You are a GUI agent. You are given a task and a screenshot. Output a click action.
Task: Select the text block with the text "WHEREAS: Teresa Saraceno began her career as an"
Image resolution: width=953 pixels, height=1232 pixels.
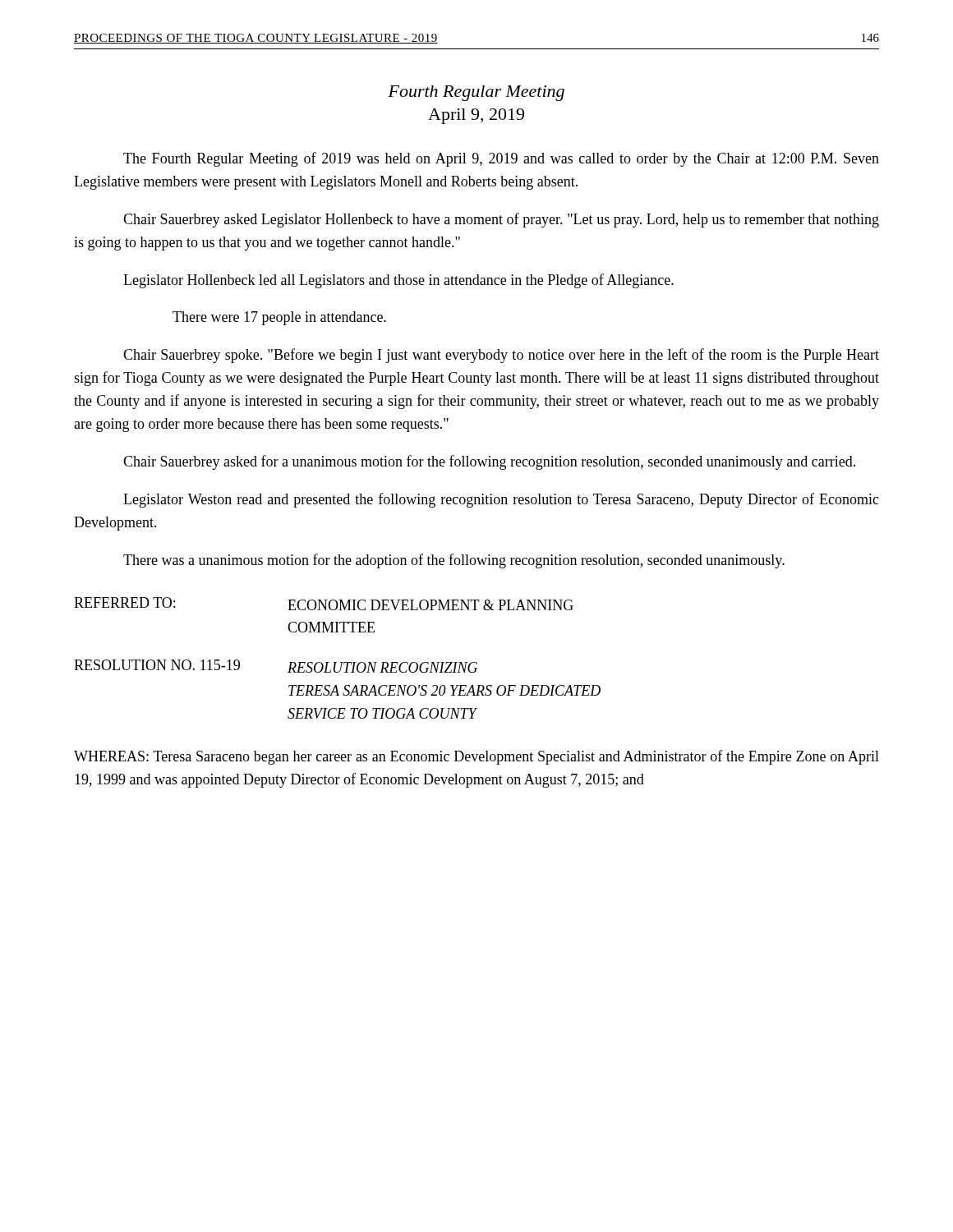476,769
